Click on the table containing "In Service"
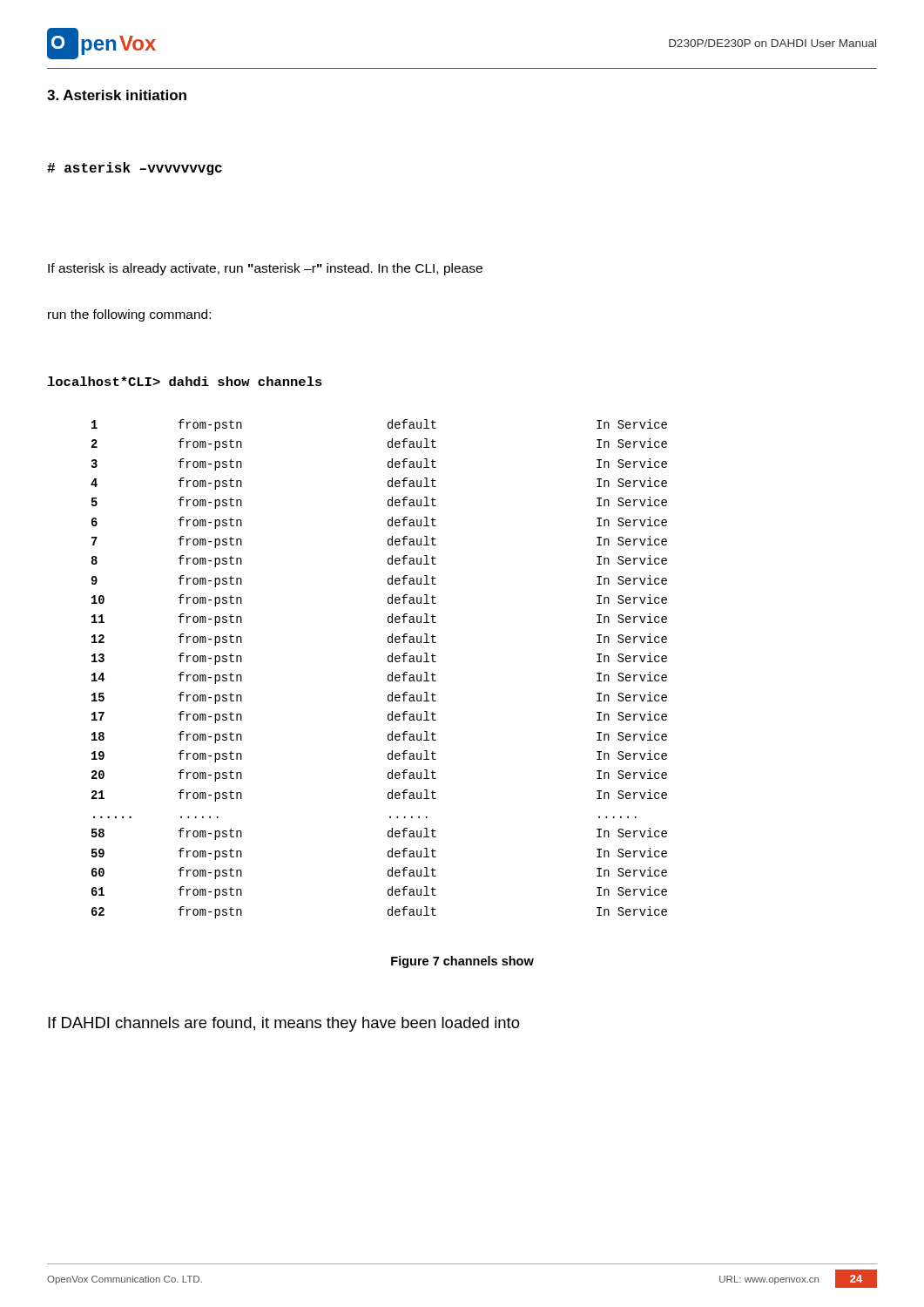This screenshot has height=1307, width=924. [x=462, y=670]
